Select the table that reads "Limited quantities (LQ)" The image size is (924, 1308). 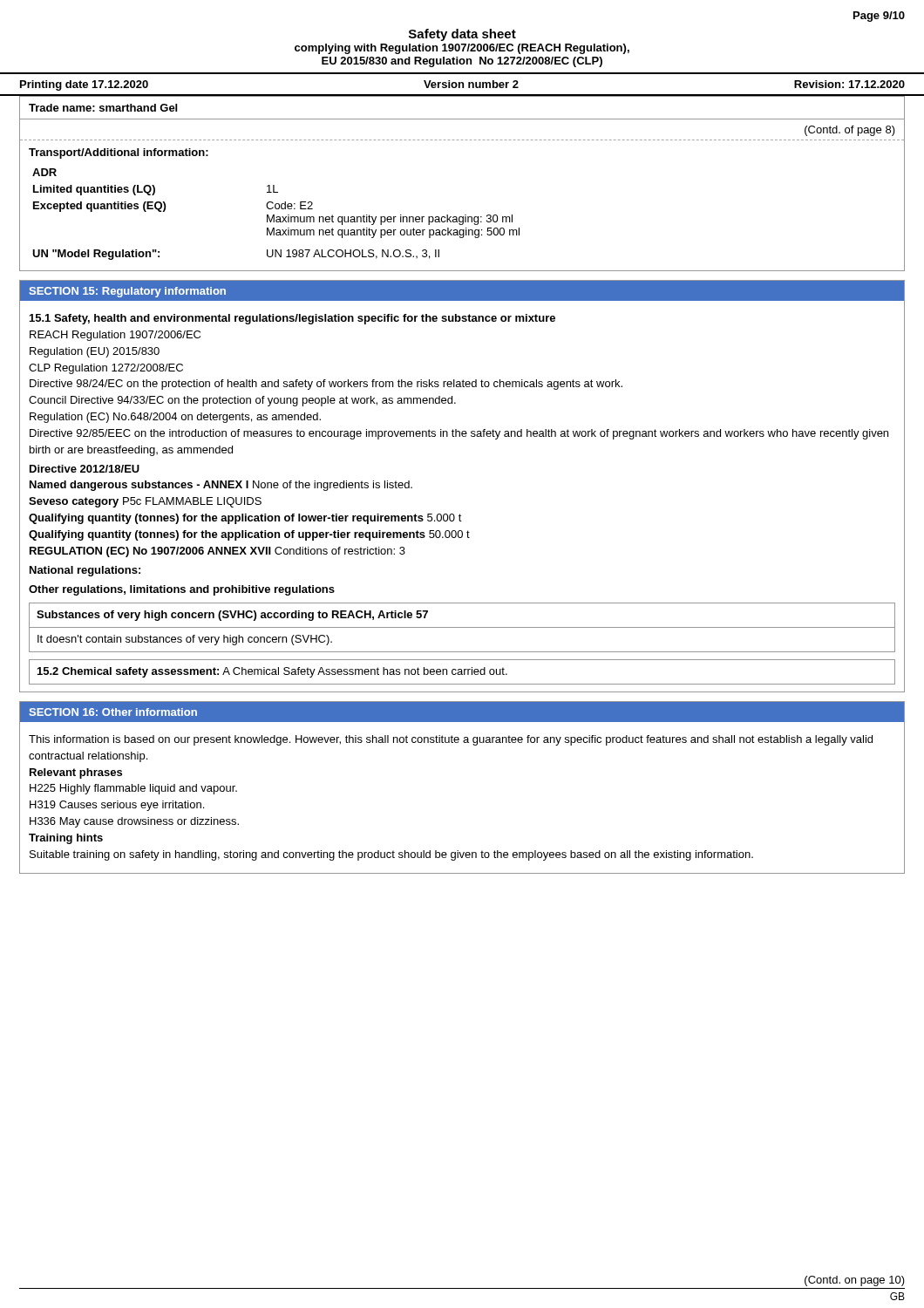click(x=462, y=213)
